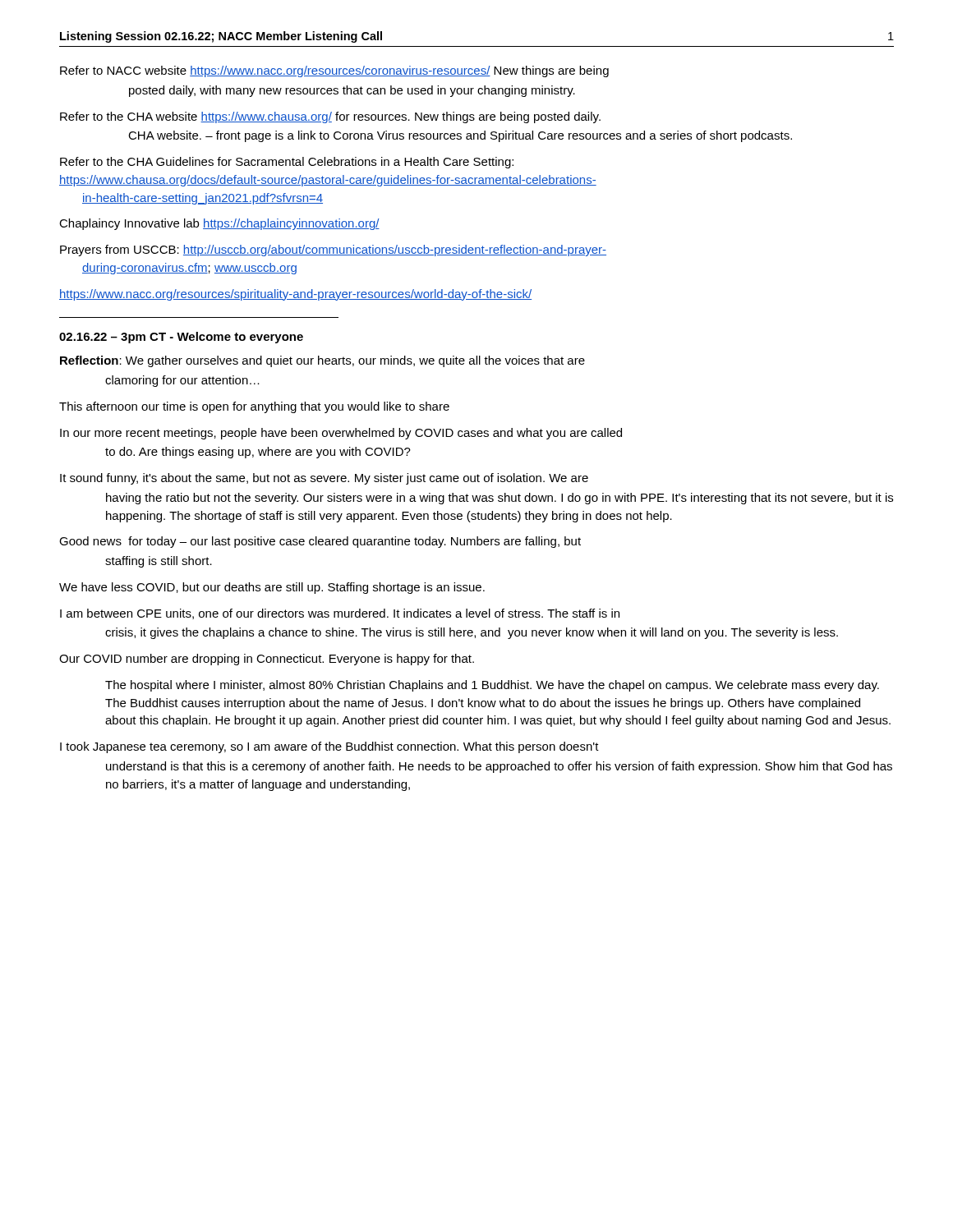Select the block starting "I took Japanese tea ceremony, so I am"

click(x=476, y=766)
